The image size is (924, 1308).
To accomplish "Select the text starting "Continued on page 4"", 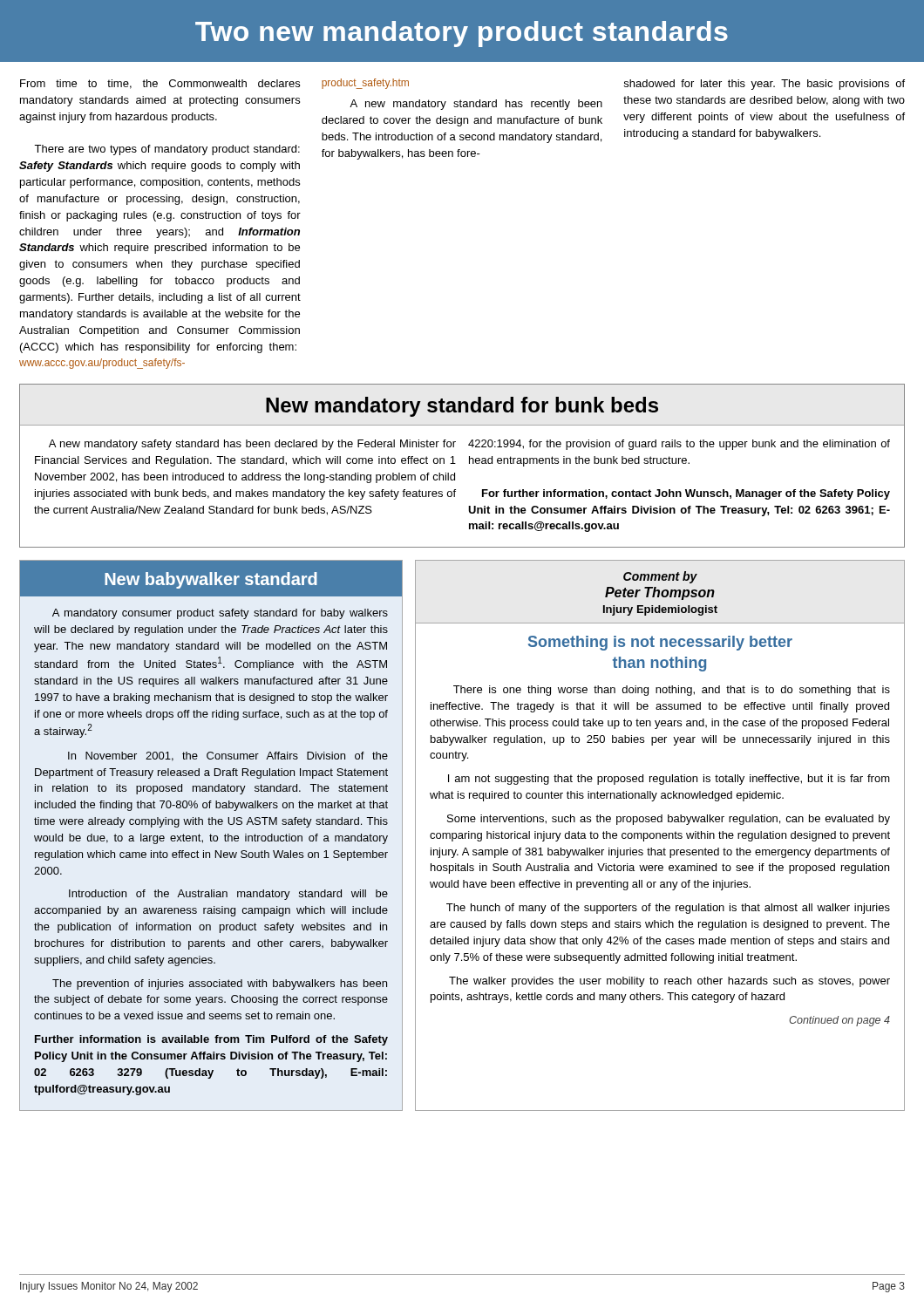I will click(x=839, y=1020).
